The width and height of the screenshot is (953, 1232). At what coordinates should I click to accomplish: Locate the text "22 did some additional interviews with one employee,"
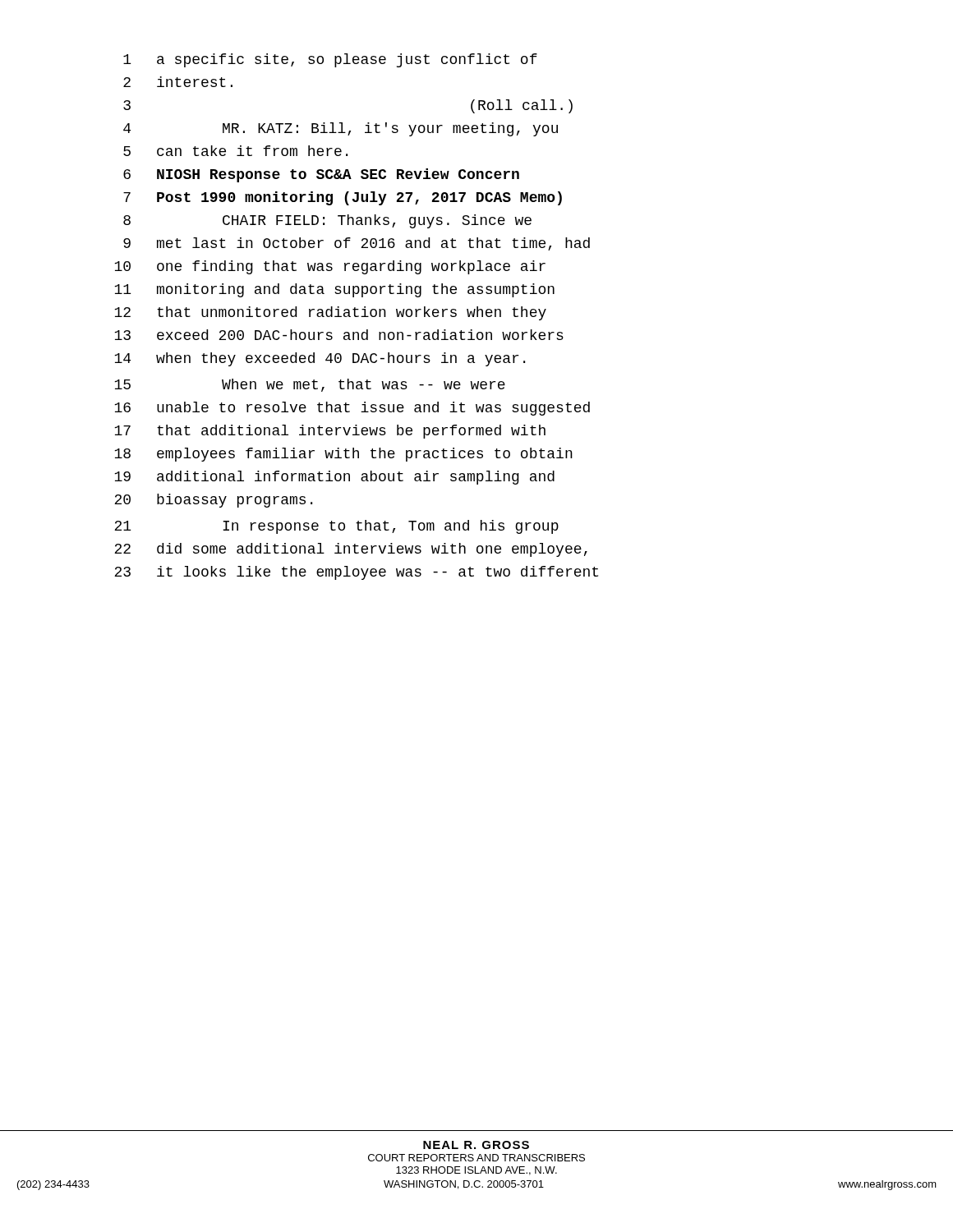485,550
